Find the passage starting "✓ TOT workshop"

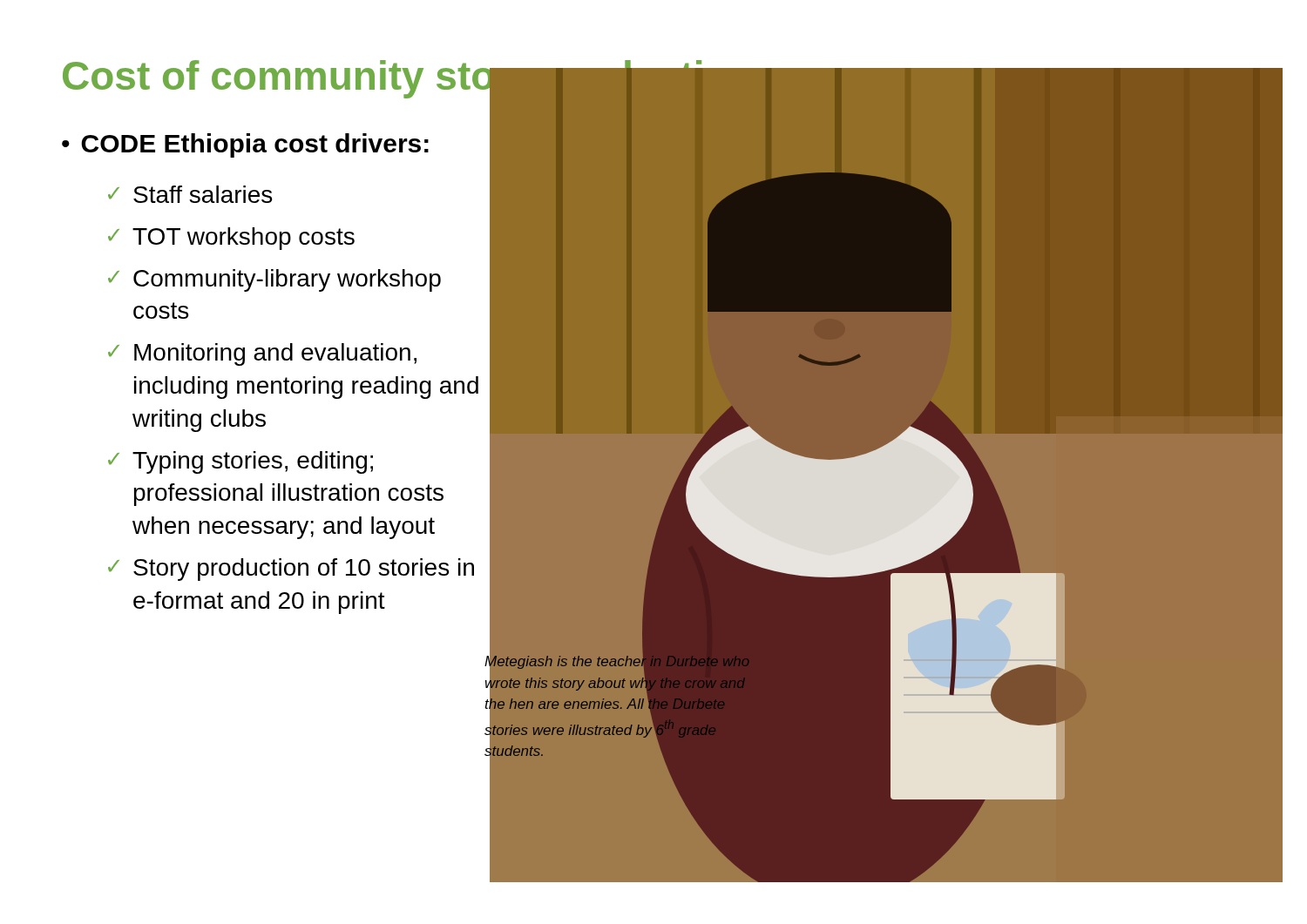coord(230,237)
